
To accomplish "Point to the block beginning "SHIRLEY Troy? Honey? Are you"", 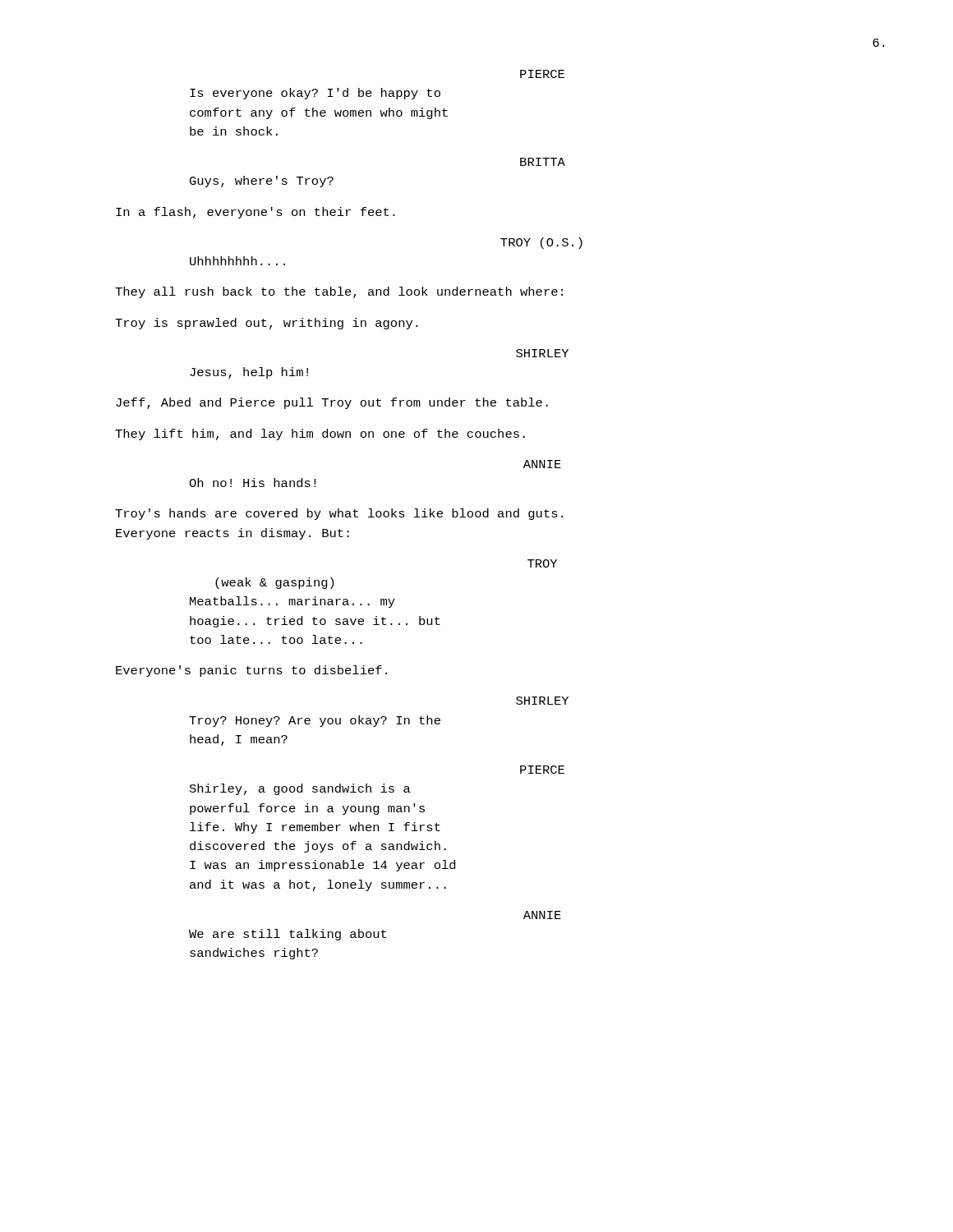I will (542, 701).
